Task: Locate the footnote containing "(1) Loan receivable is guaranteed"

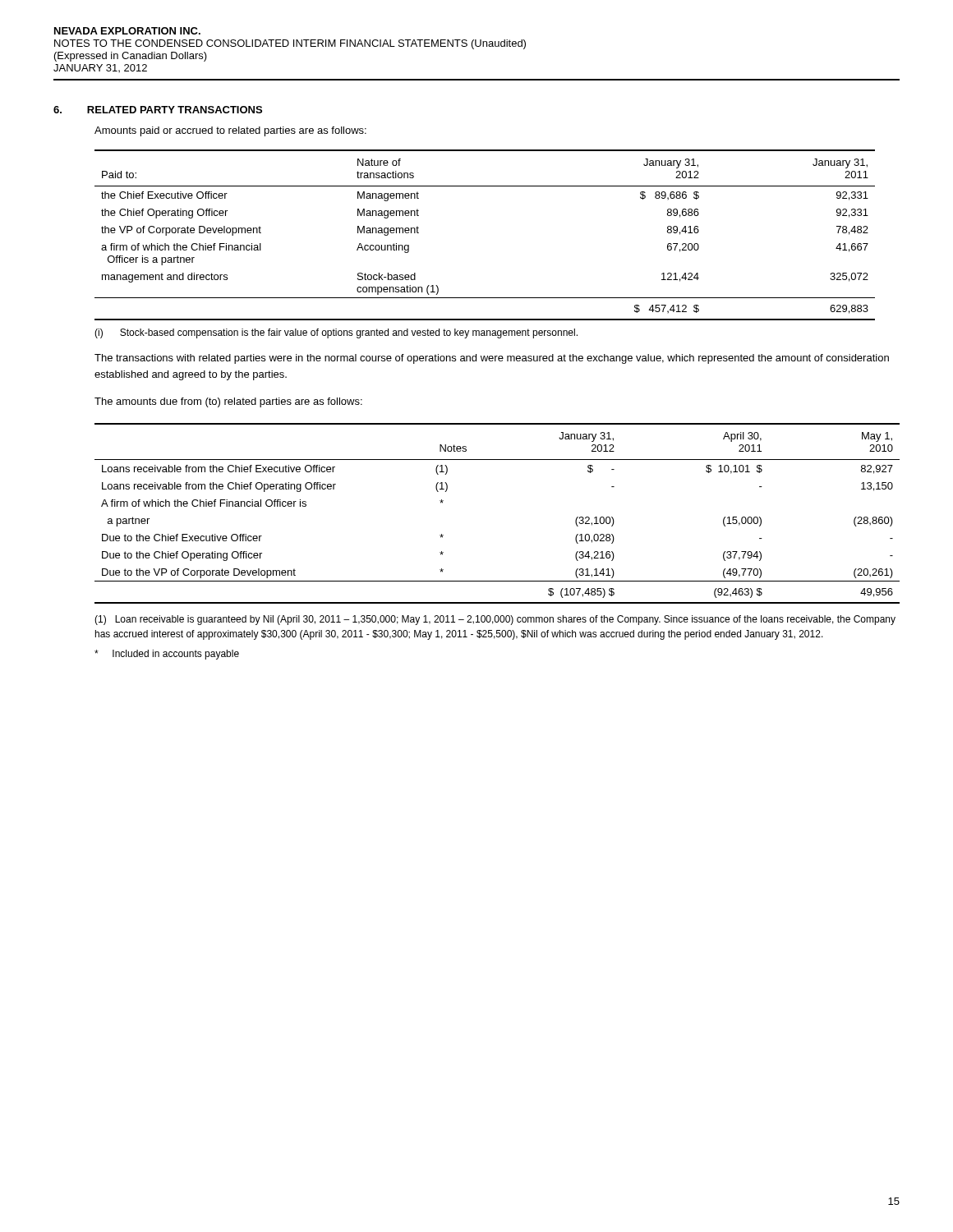Action: click(x=497, y=626)
